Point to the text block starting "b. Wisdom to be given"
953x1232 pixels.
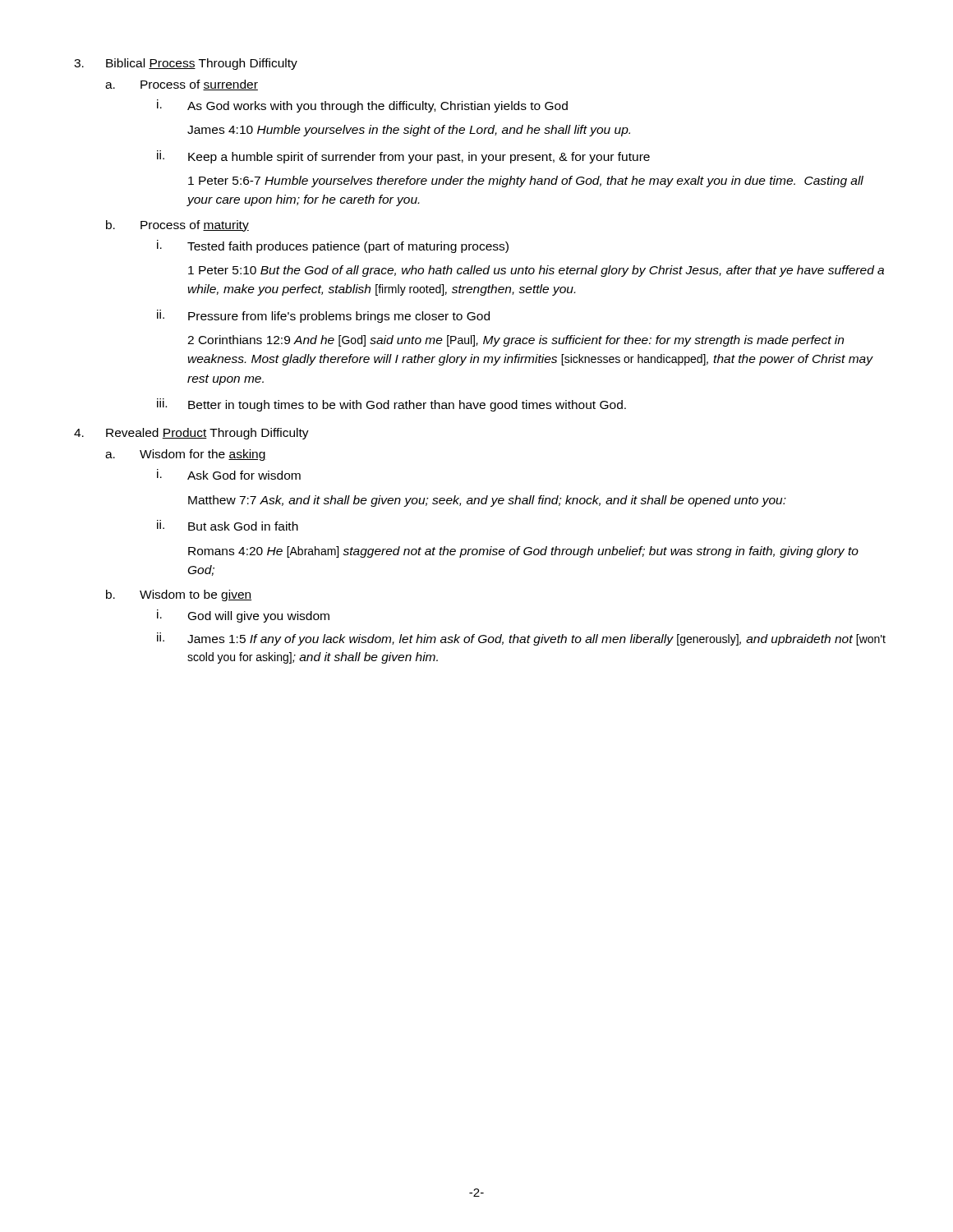[x=178, y=595]
